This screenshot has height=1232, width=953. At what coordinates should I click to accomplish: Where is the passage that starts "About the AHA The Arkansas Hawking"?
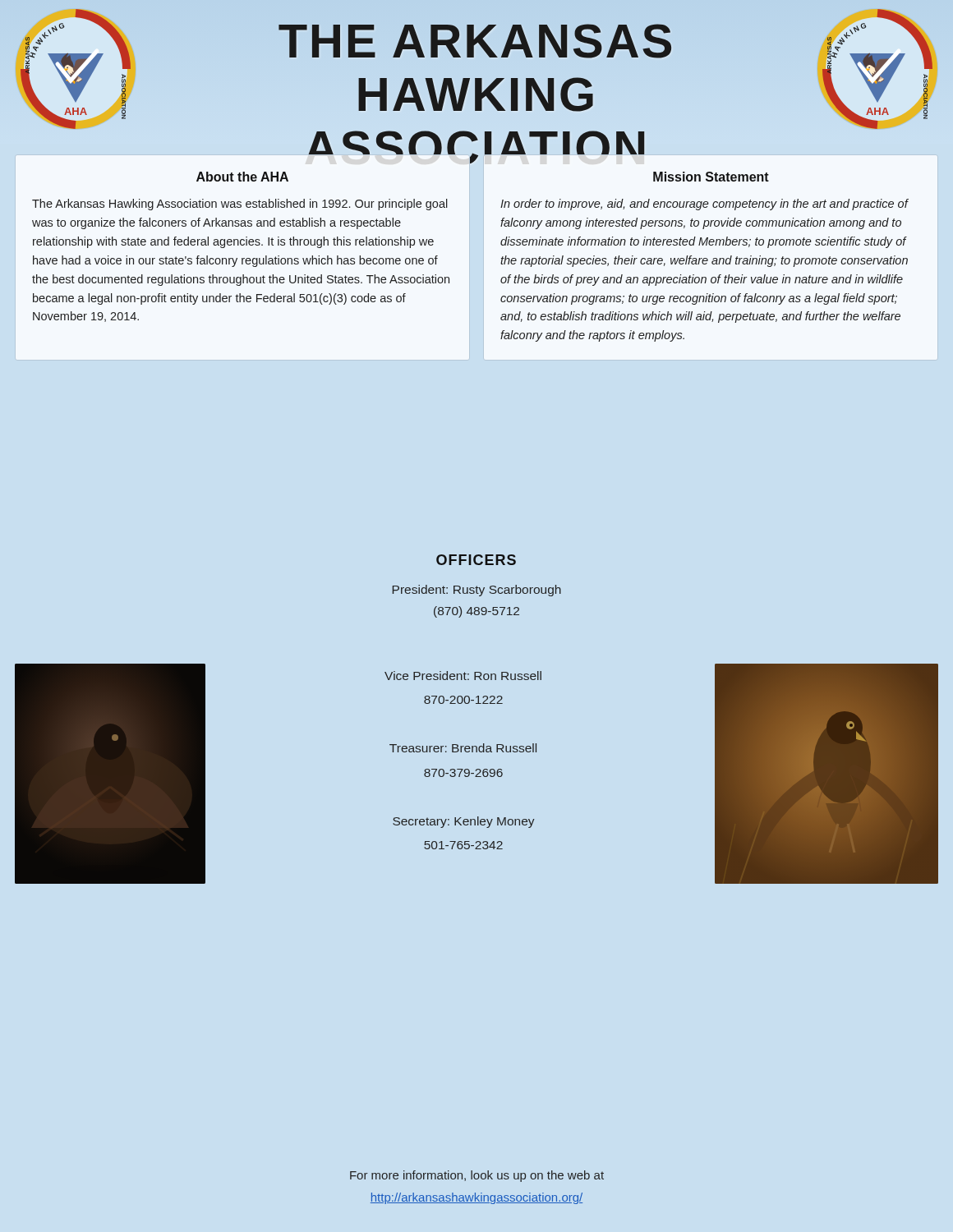point(242,248)
